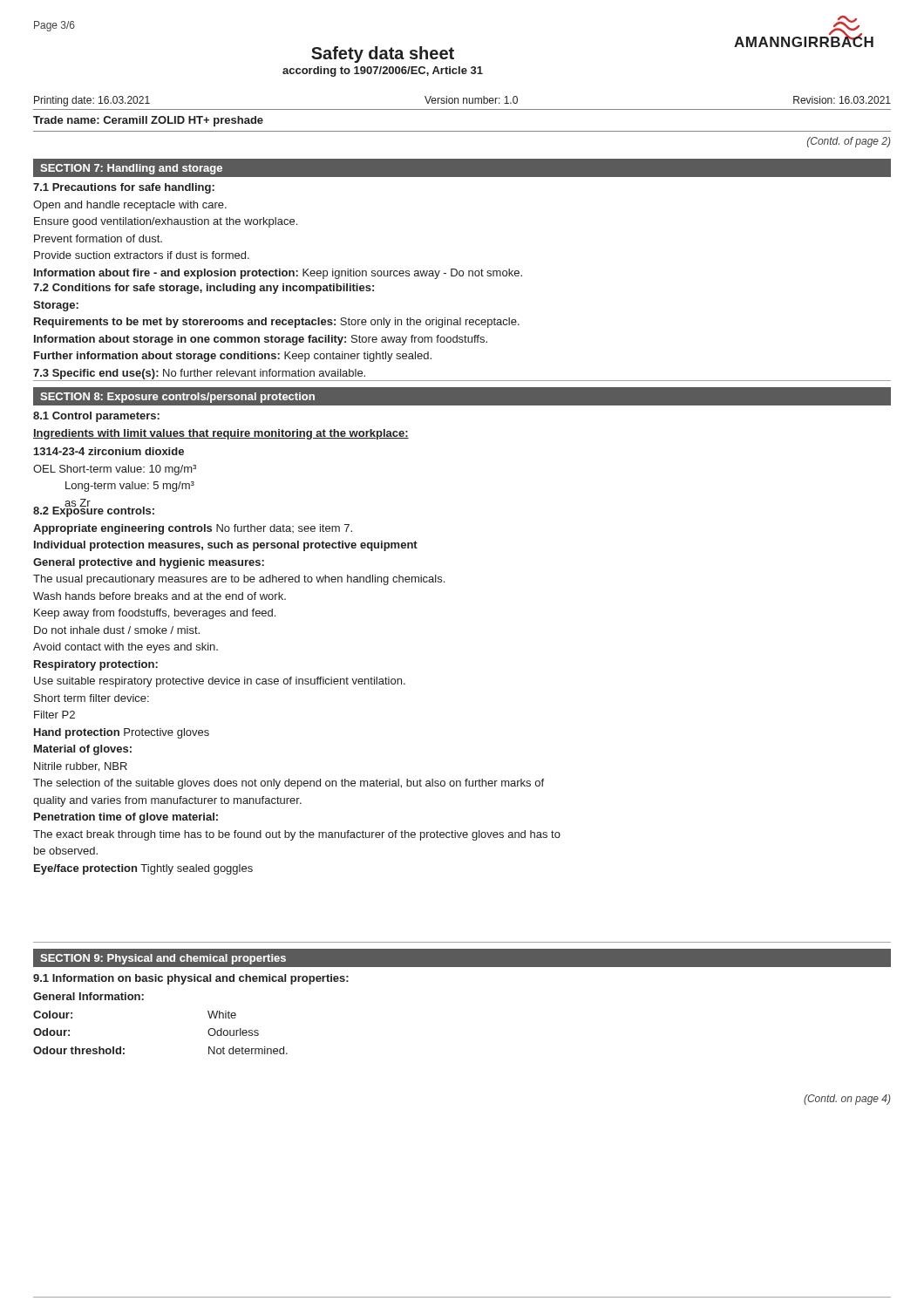
Task: Locate the text block starting "SECTION 9: Physical and"
Action: tap(163, 958)
